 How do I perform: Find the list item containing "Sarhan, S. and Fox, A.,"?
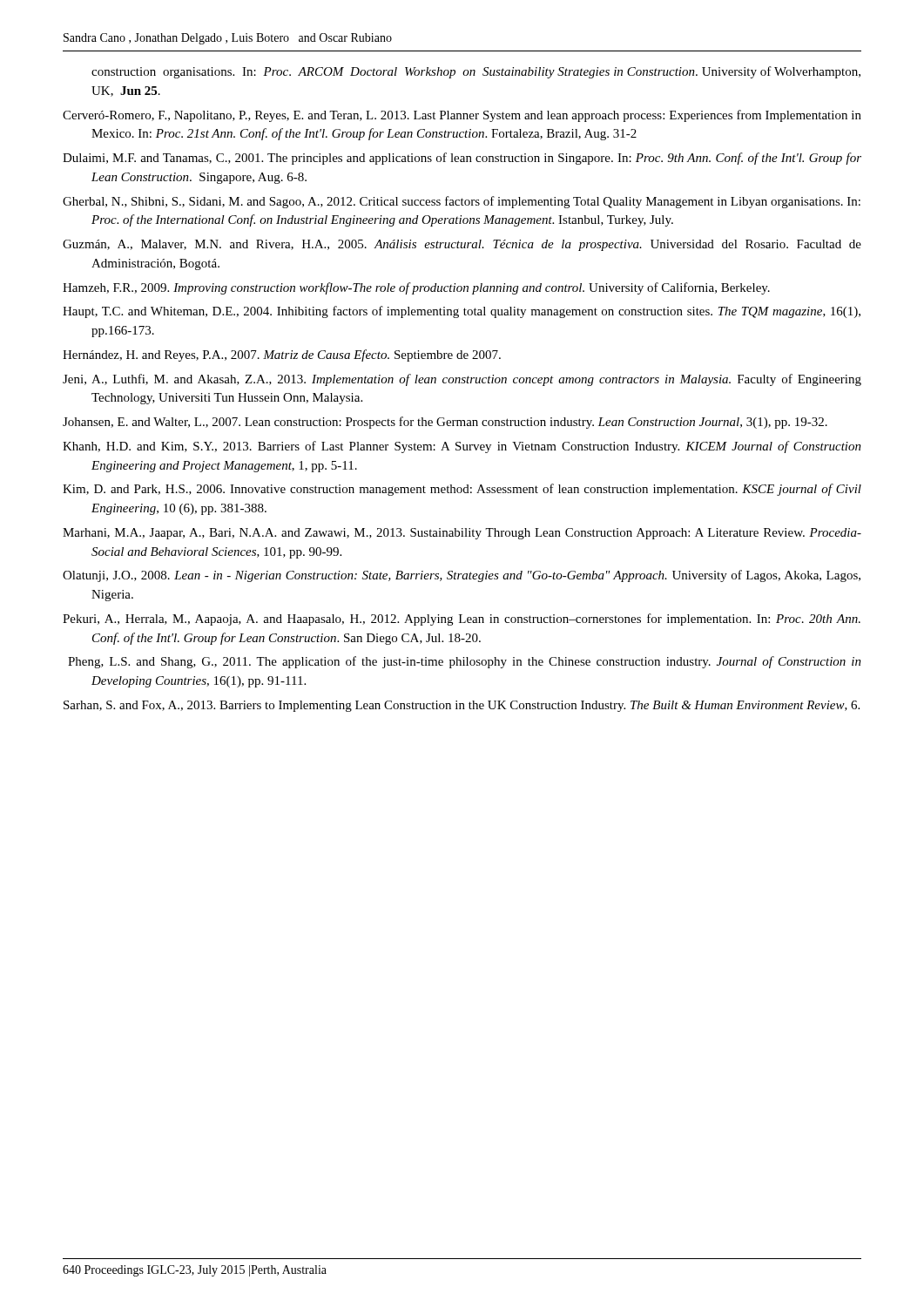click(462, 705)
